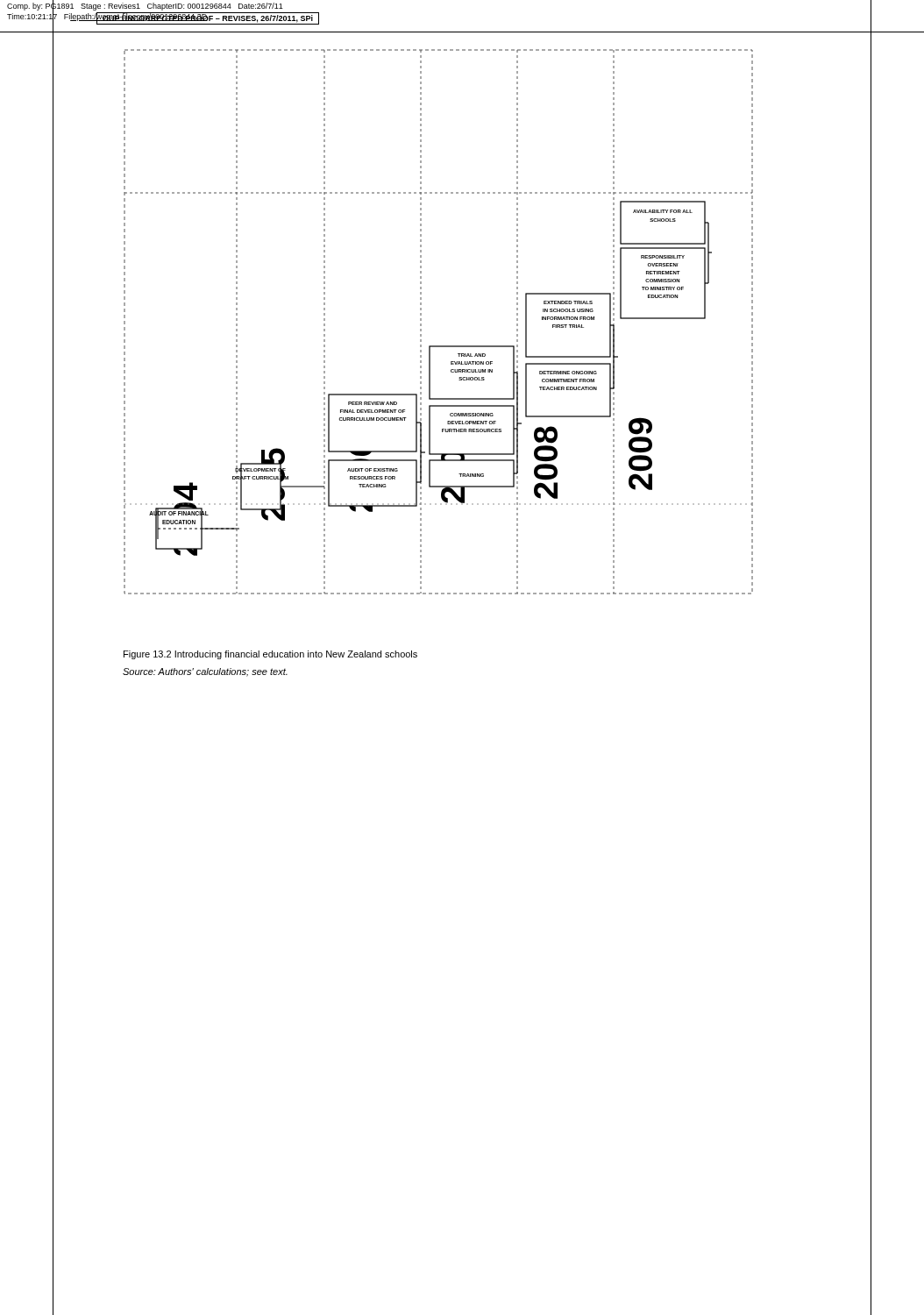Click the caption that begins "Figure 13.2 Introducing financial education into New"

[270, 654]
